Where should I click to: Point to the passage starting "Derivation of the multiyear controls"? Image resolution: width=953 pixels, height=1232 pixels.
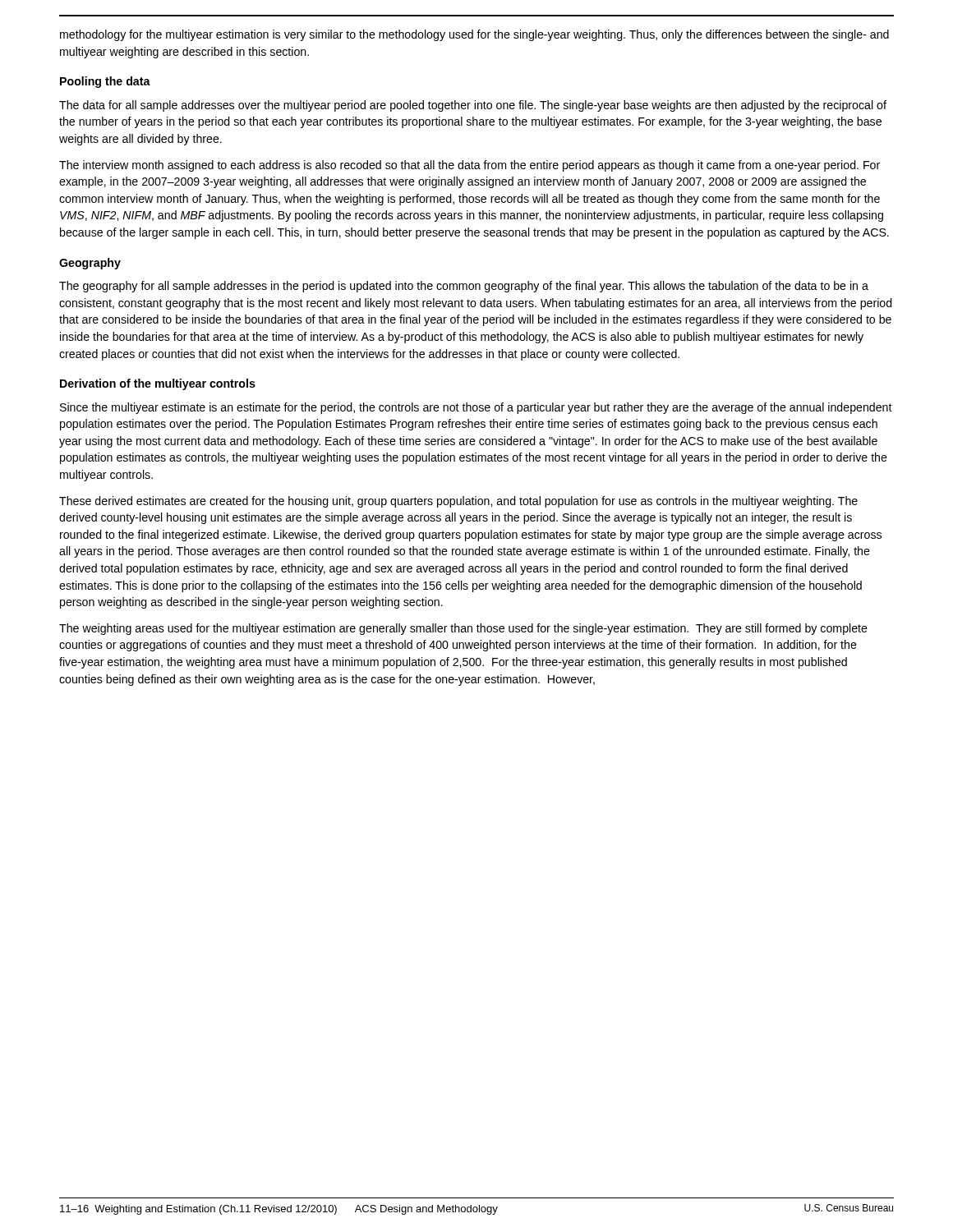coord(157,384)
